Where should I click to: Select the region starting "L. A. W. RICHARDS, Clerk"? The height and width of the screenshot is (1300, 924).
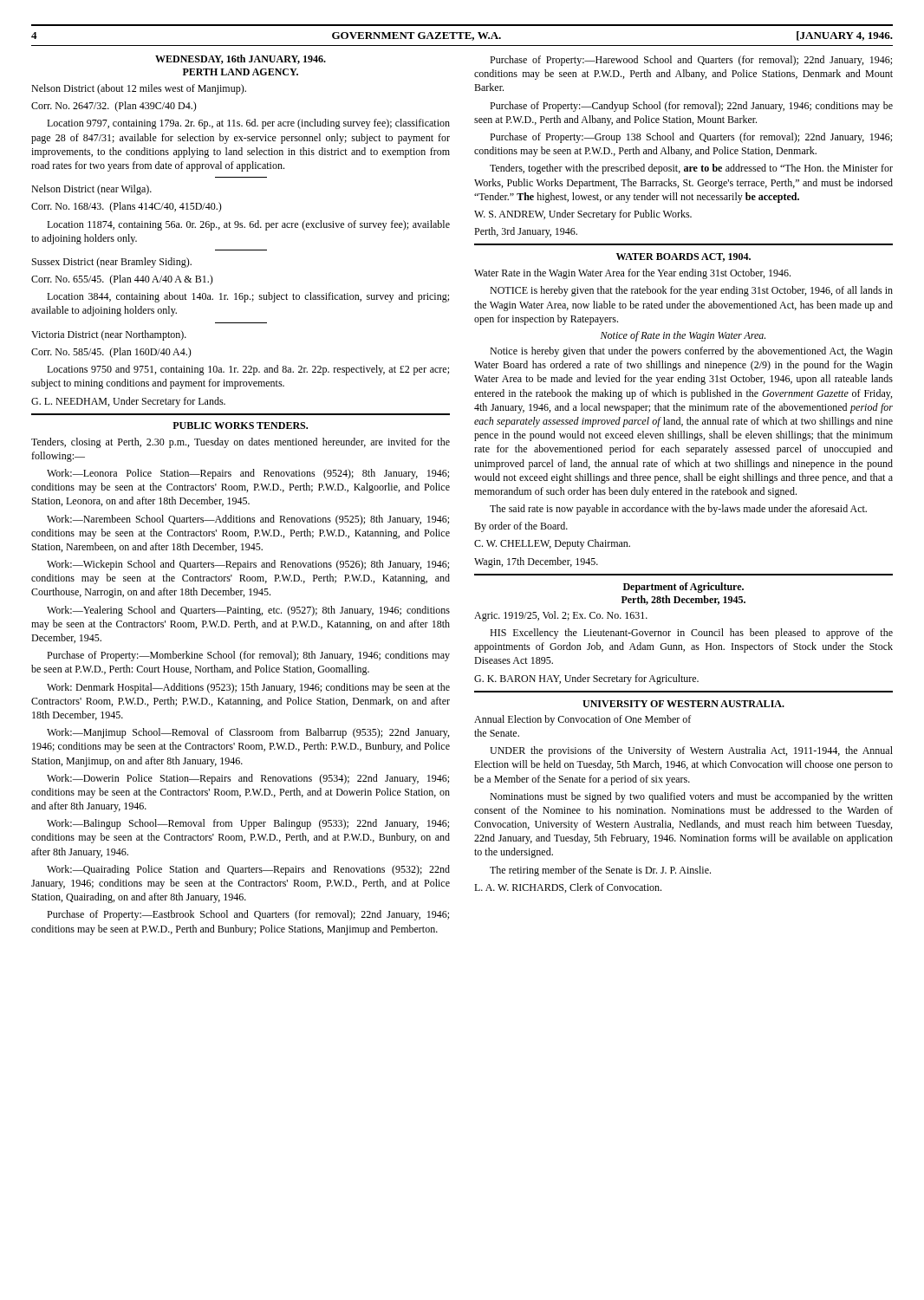[568, 888]
